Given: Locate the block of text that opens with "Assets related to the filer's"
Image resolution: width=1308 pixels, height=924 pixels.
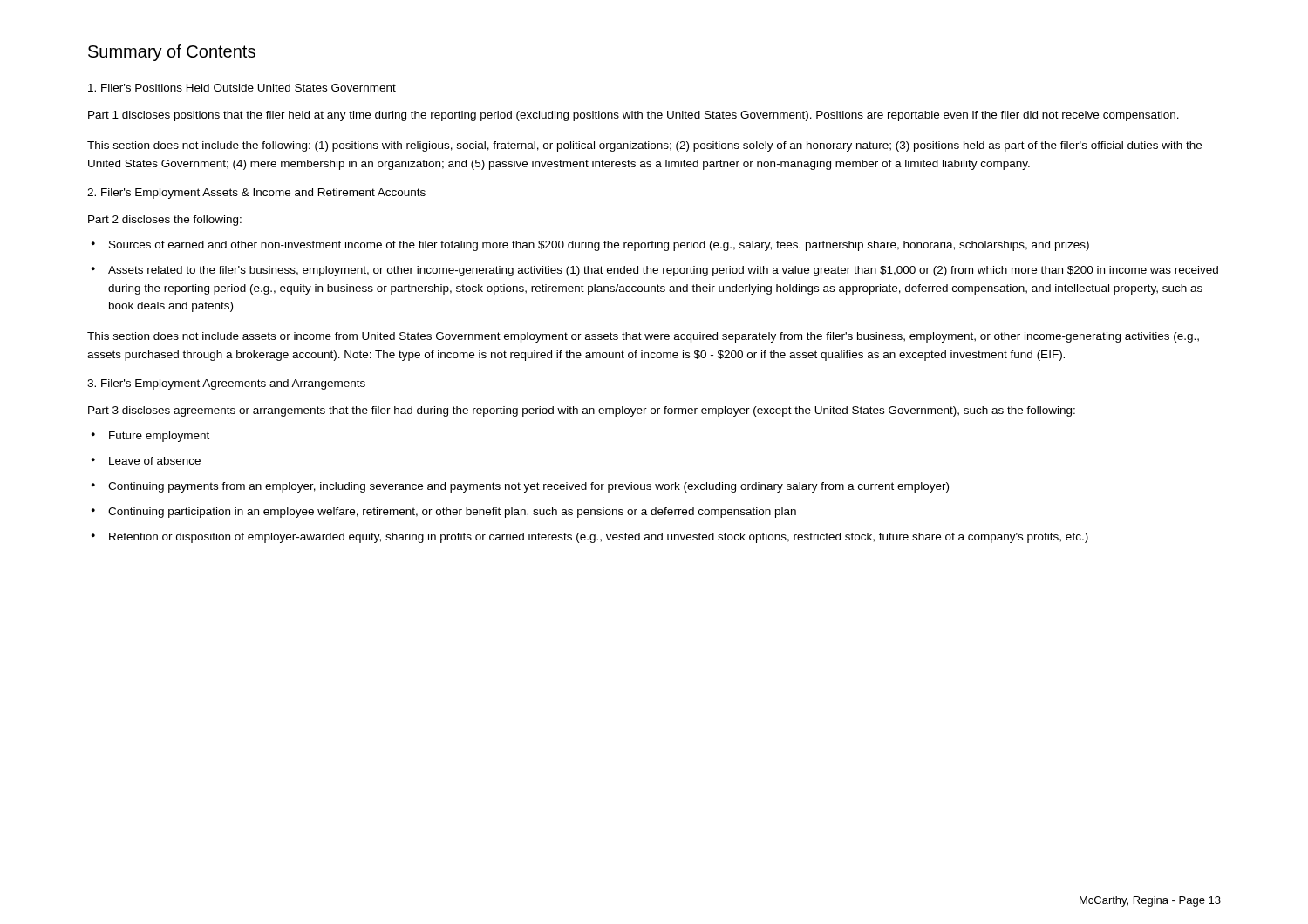Looking at the screenshot, I should (663, 288).
